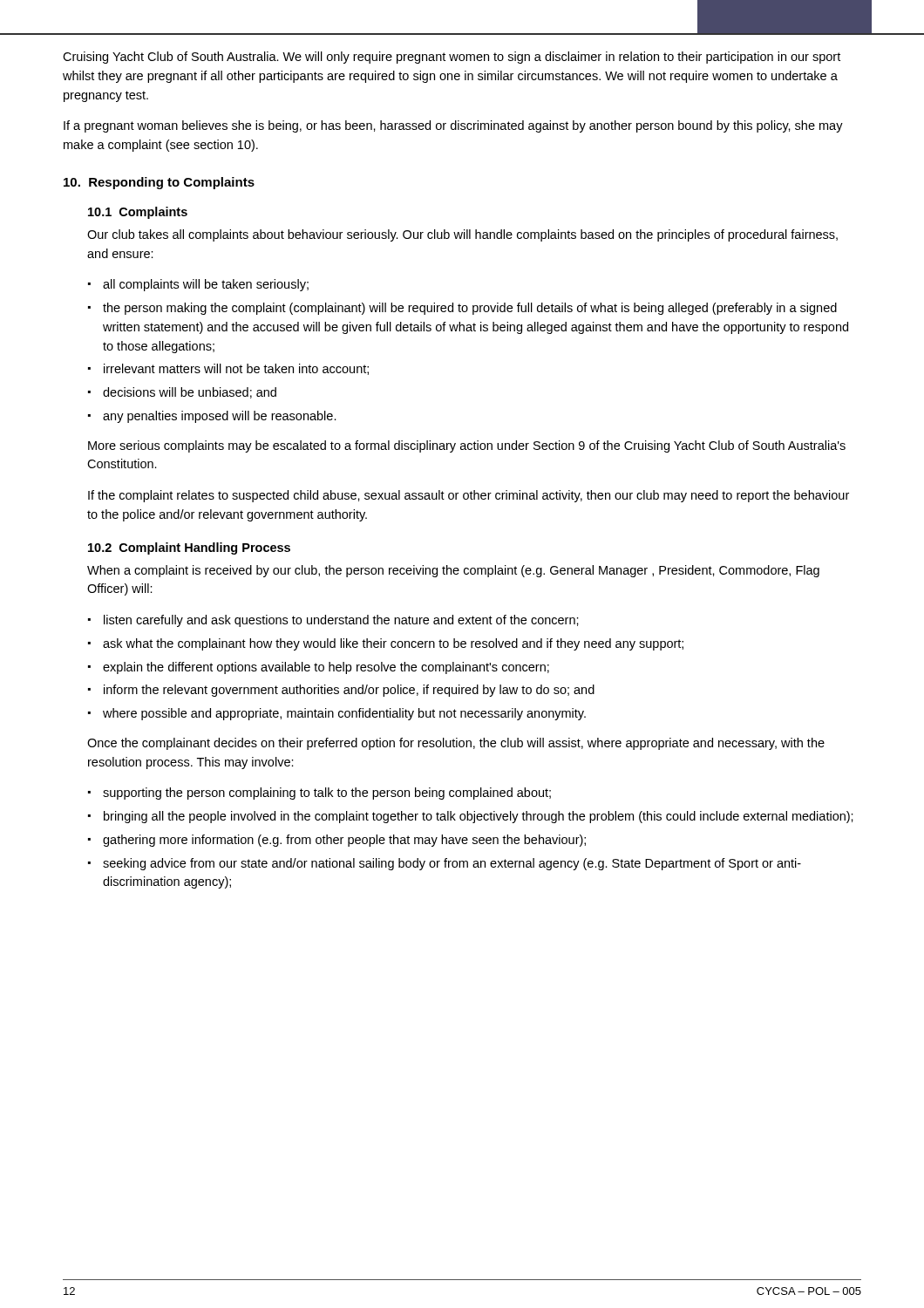Locate the passage starting "Our club takes all"

coord(463,244)
